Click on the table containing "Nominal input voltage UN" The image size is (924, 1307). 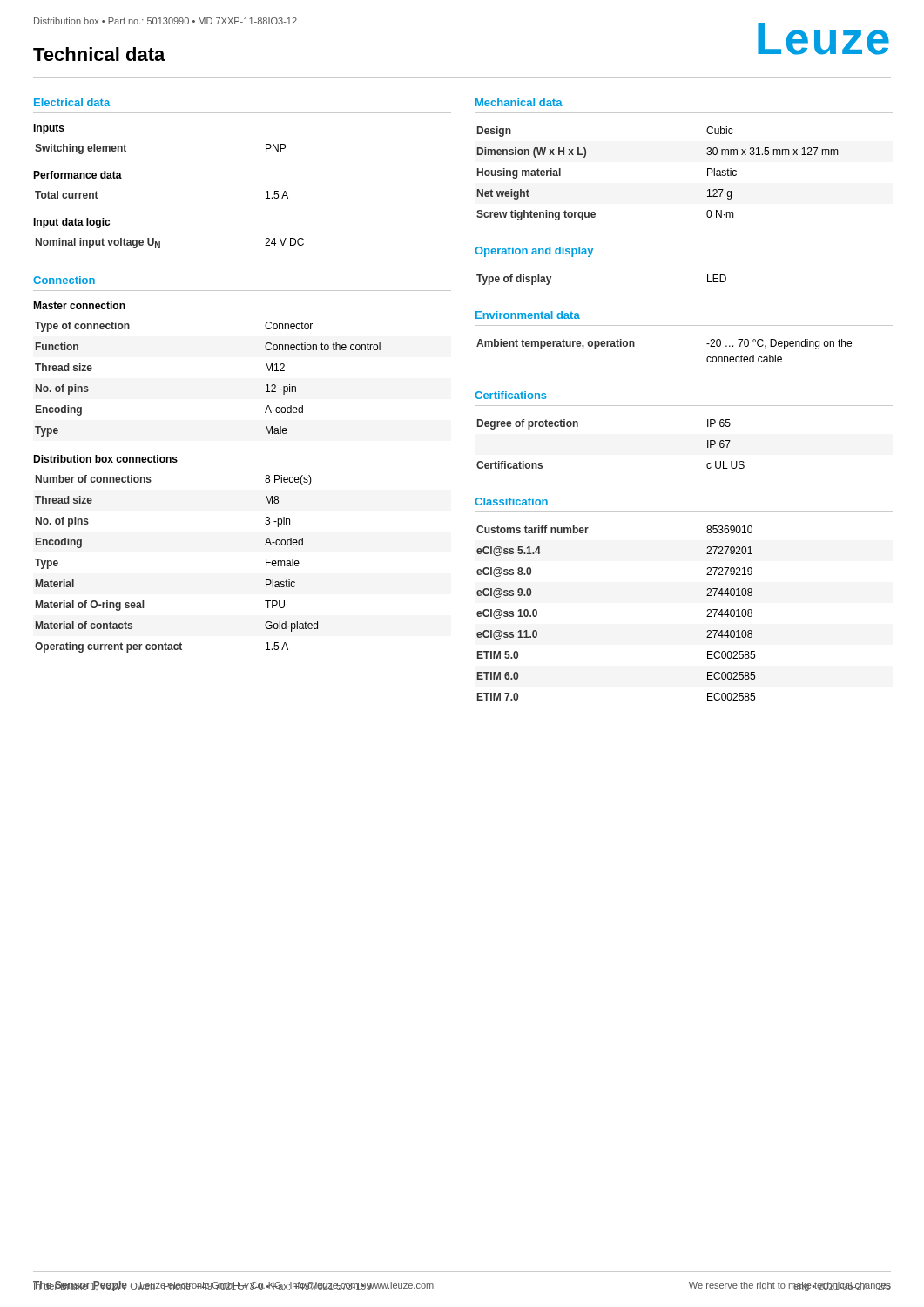click(x=242, y=243)
